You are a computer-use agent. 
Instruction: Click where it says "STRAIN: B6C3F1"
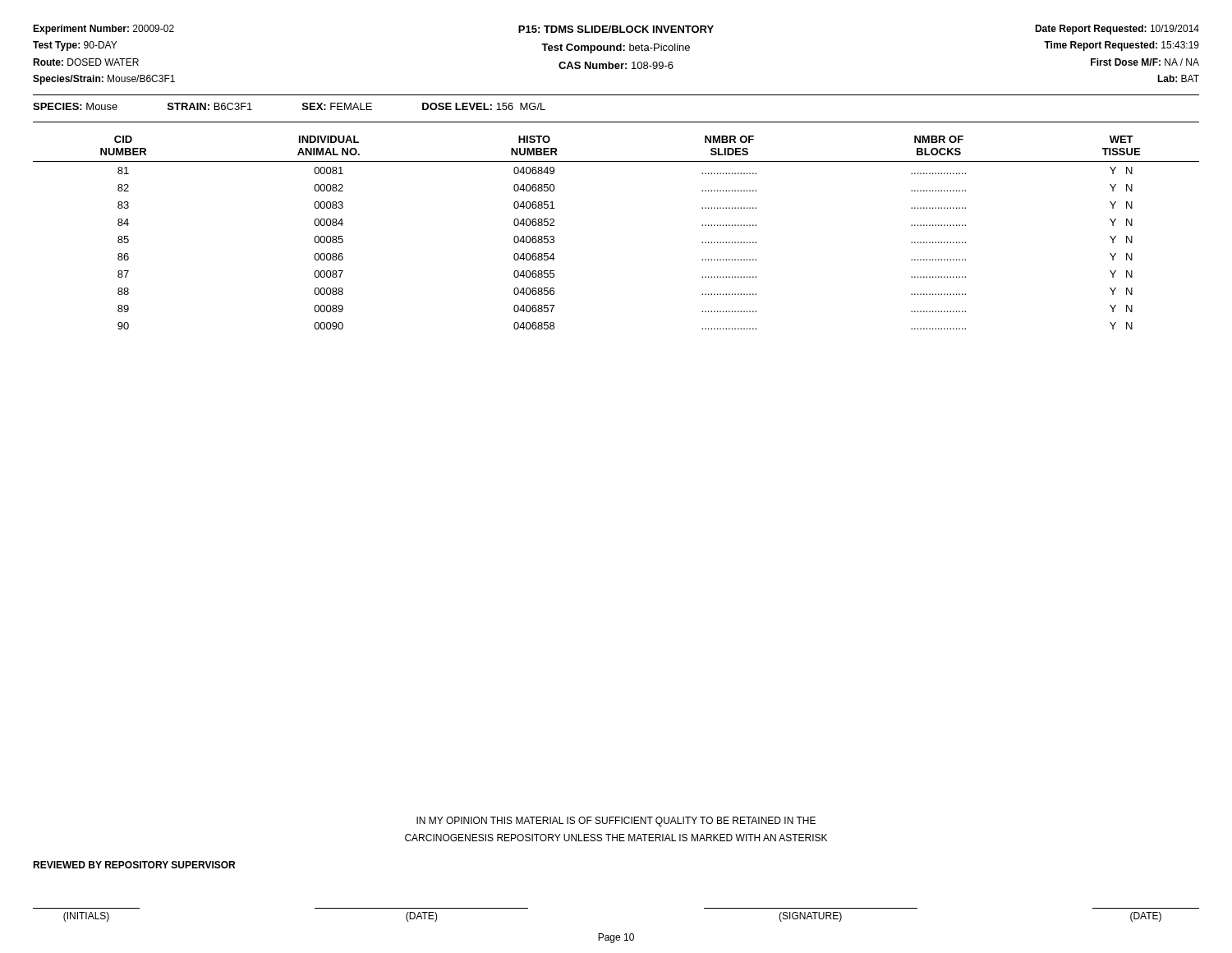tap(210, 106)
